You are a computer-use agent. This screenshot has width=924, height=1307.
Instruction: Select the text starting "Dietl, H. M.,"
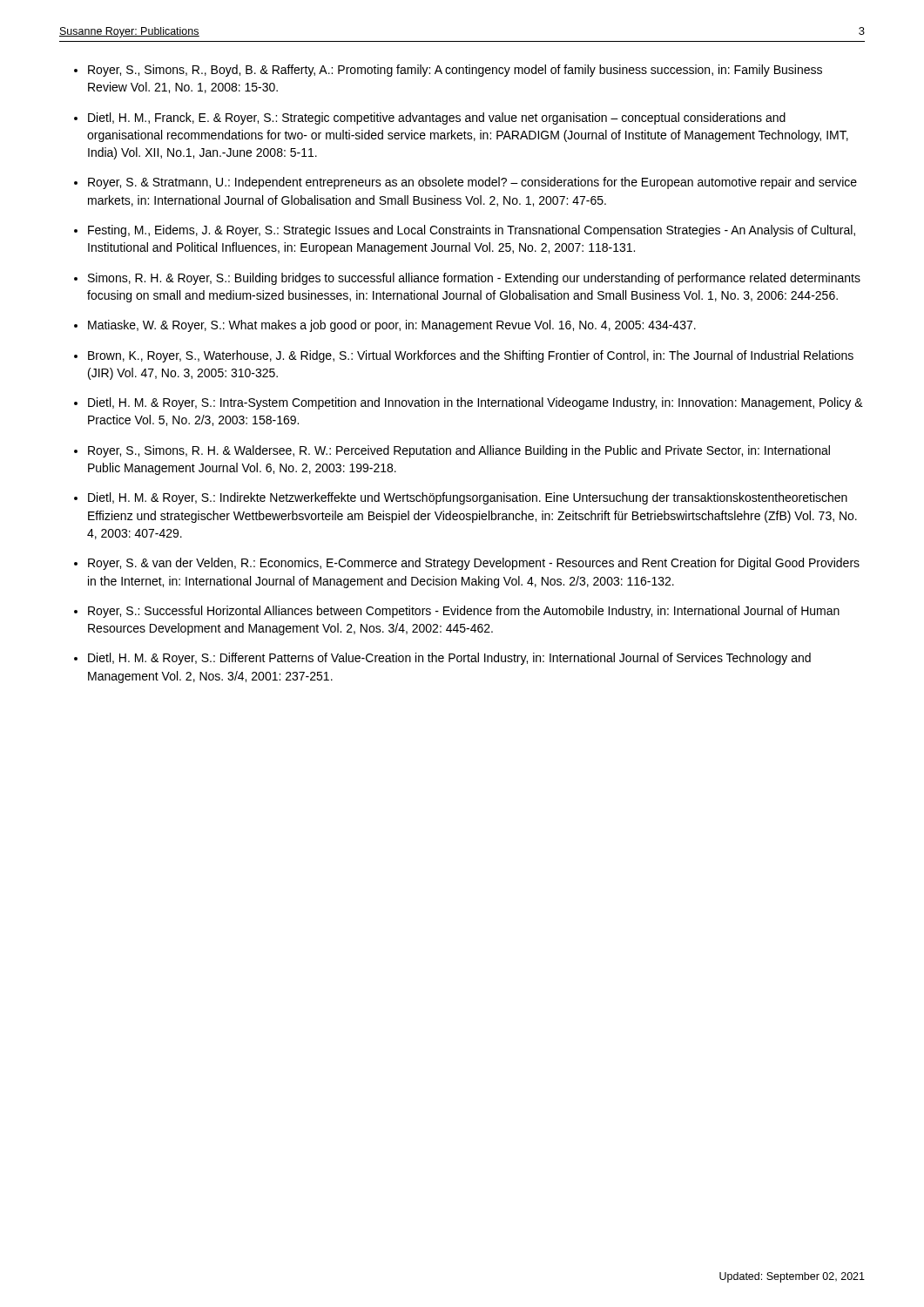(x=468, y=135)
